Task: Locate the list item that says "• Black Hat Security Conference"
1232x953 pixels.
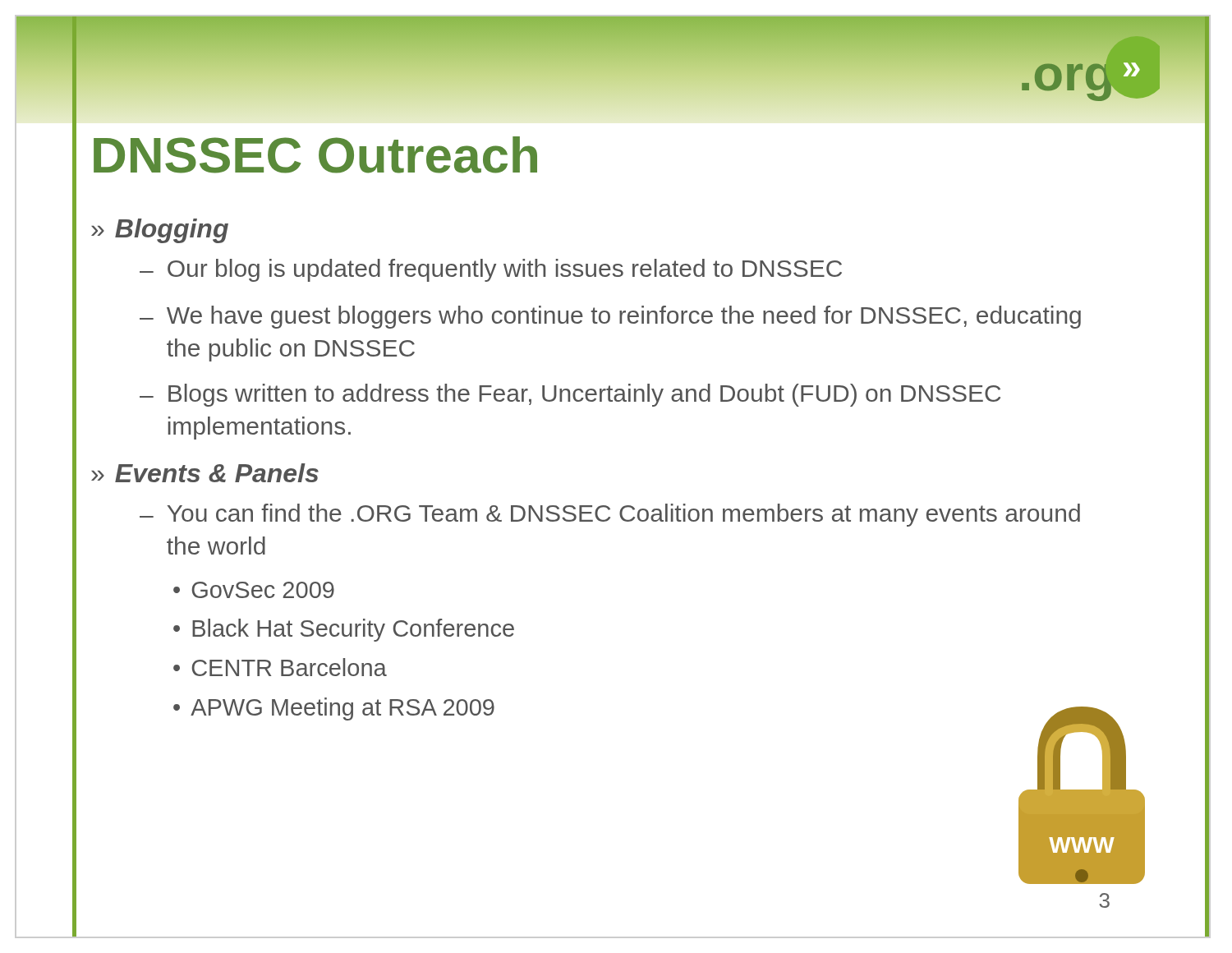Action: tap(344, 629)
